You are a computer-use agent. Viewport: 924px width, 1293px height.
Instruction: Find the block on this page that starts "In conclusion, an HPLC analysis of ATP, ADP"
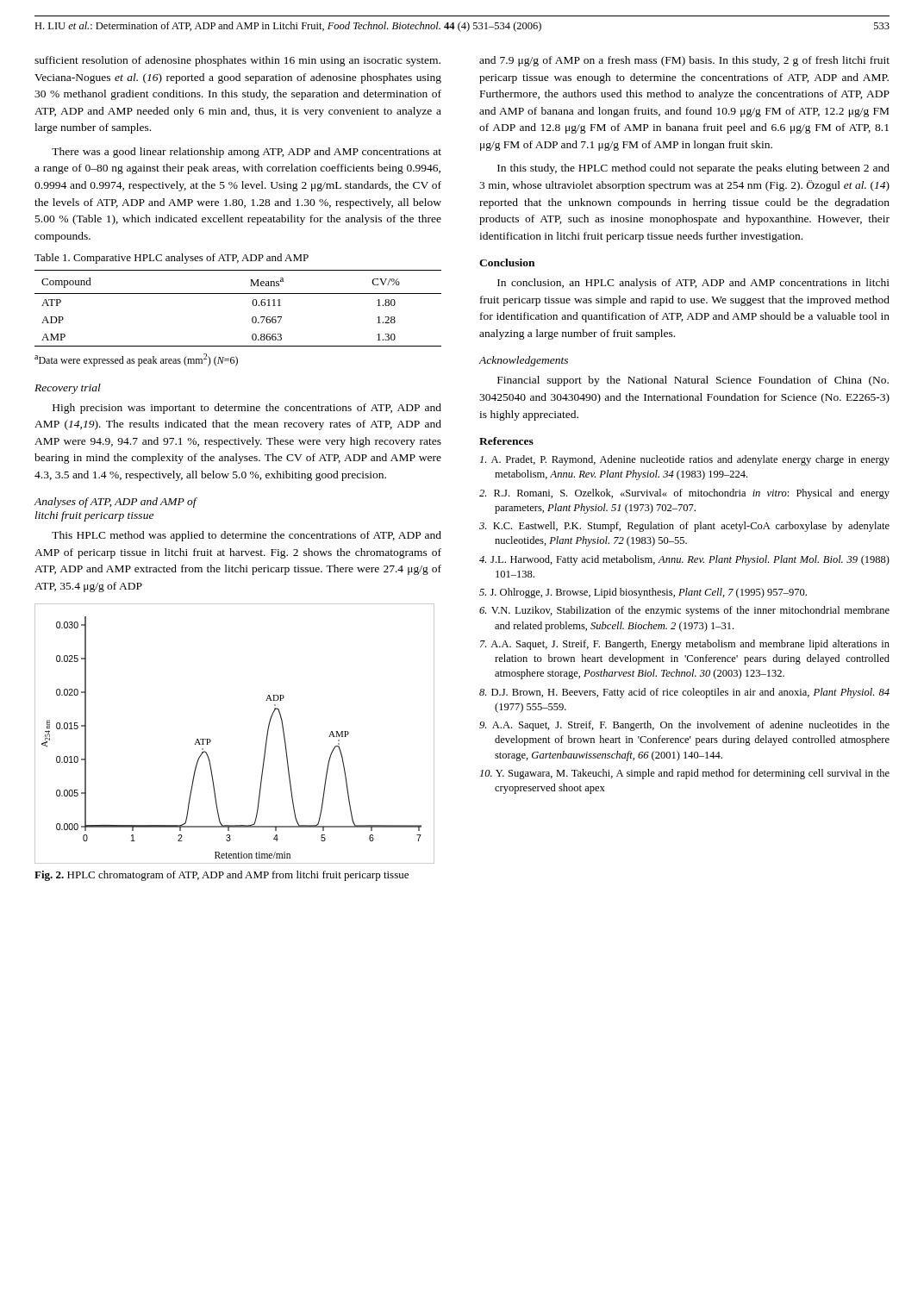tap(684, 308)
